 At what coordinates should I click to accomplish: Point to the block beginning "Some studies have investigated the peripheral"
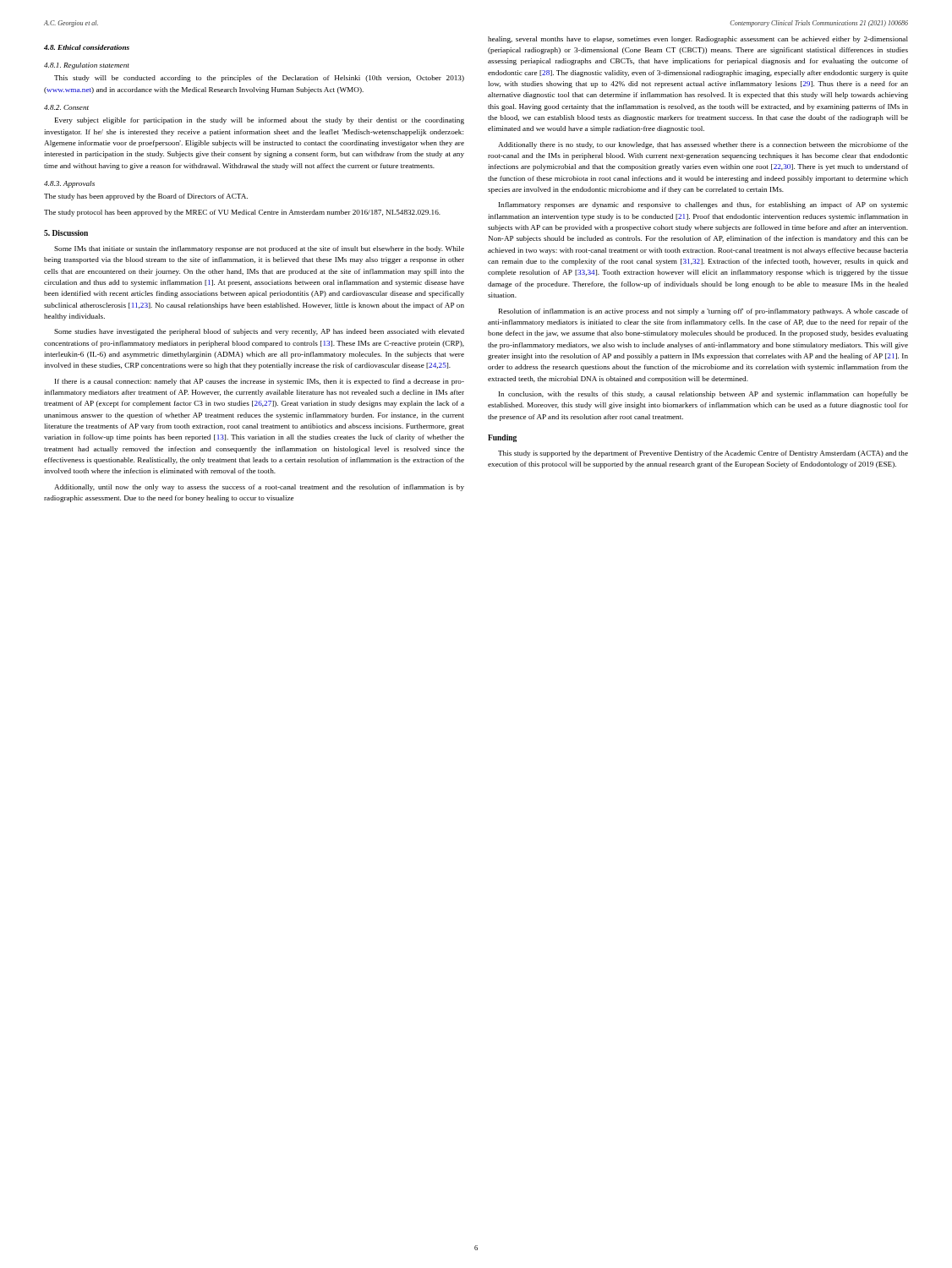coord(254,349)
